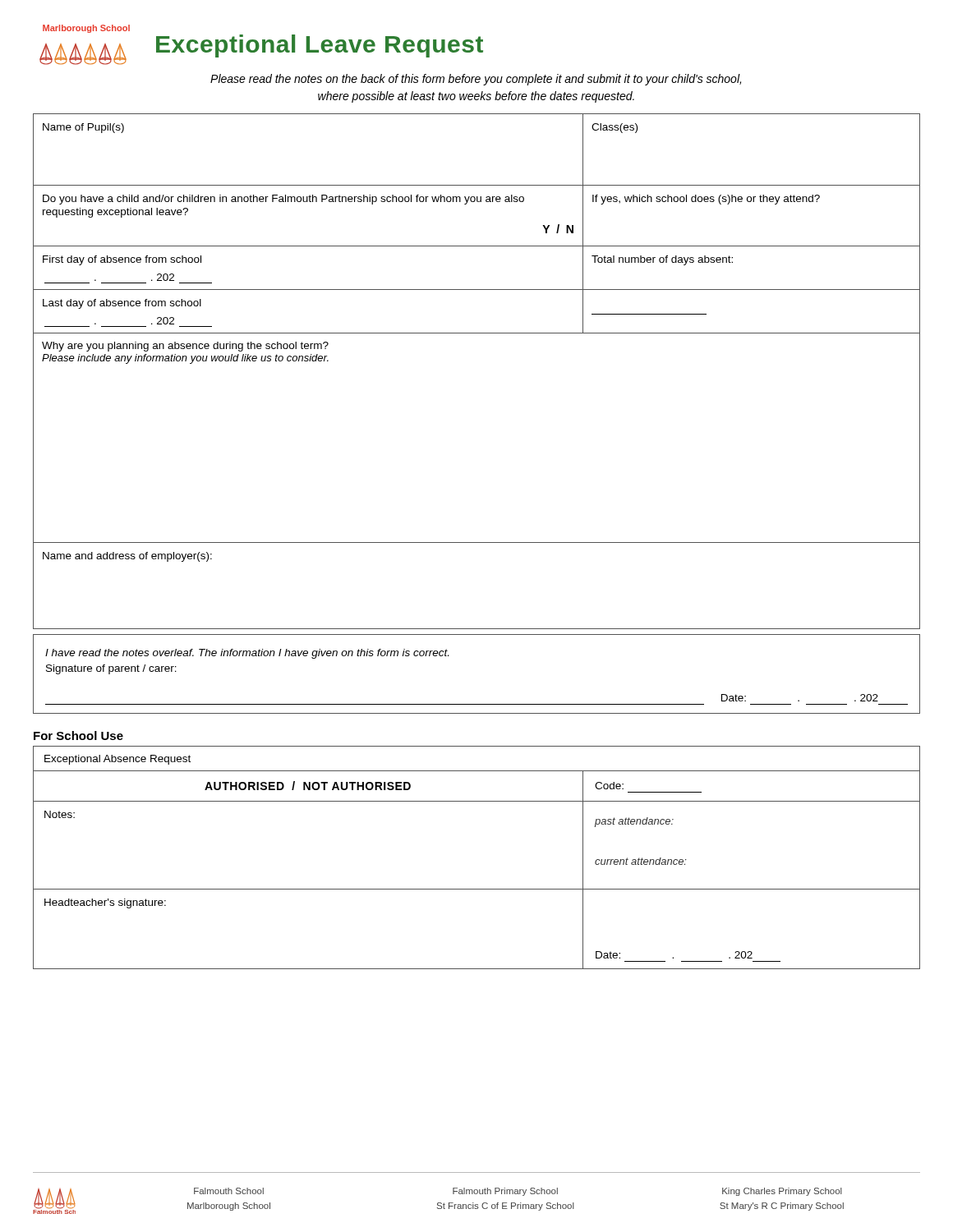The image size is (953, 1232).
Task: Find the table that mentions "Name of Pupil(s)"
Action: click(476, 371)
